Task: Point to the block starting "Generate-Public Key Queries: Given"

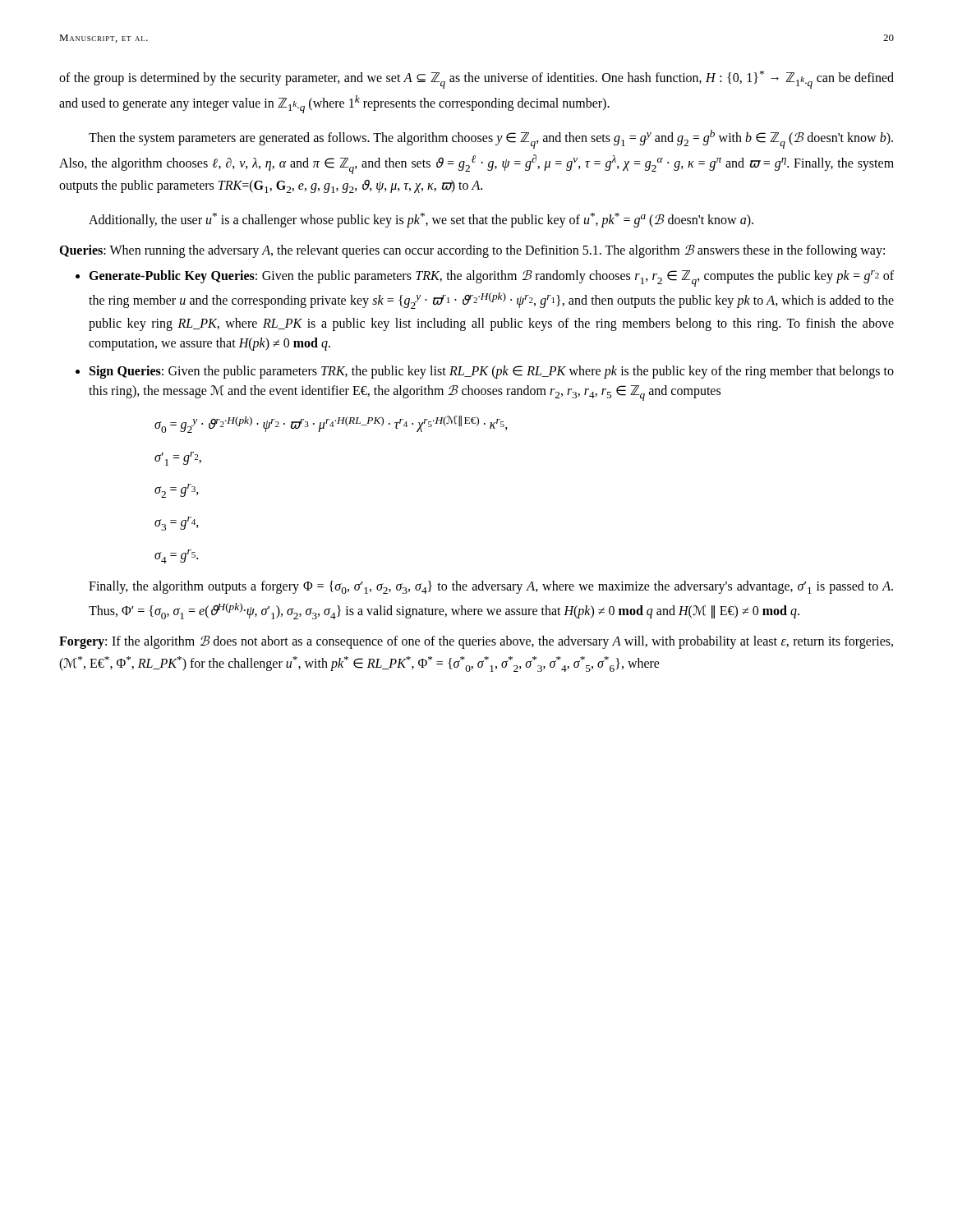Action: 491,308
